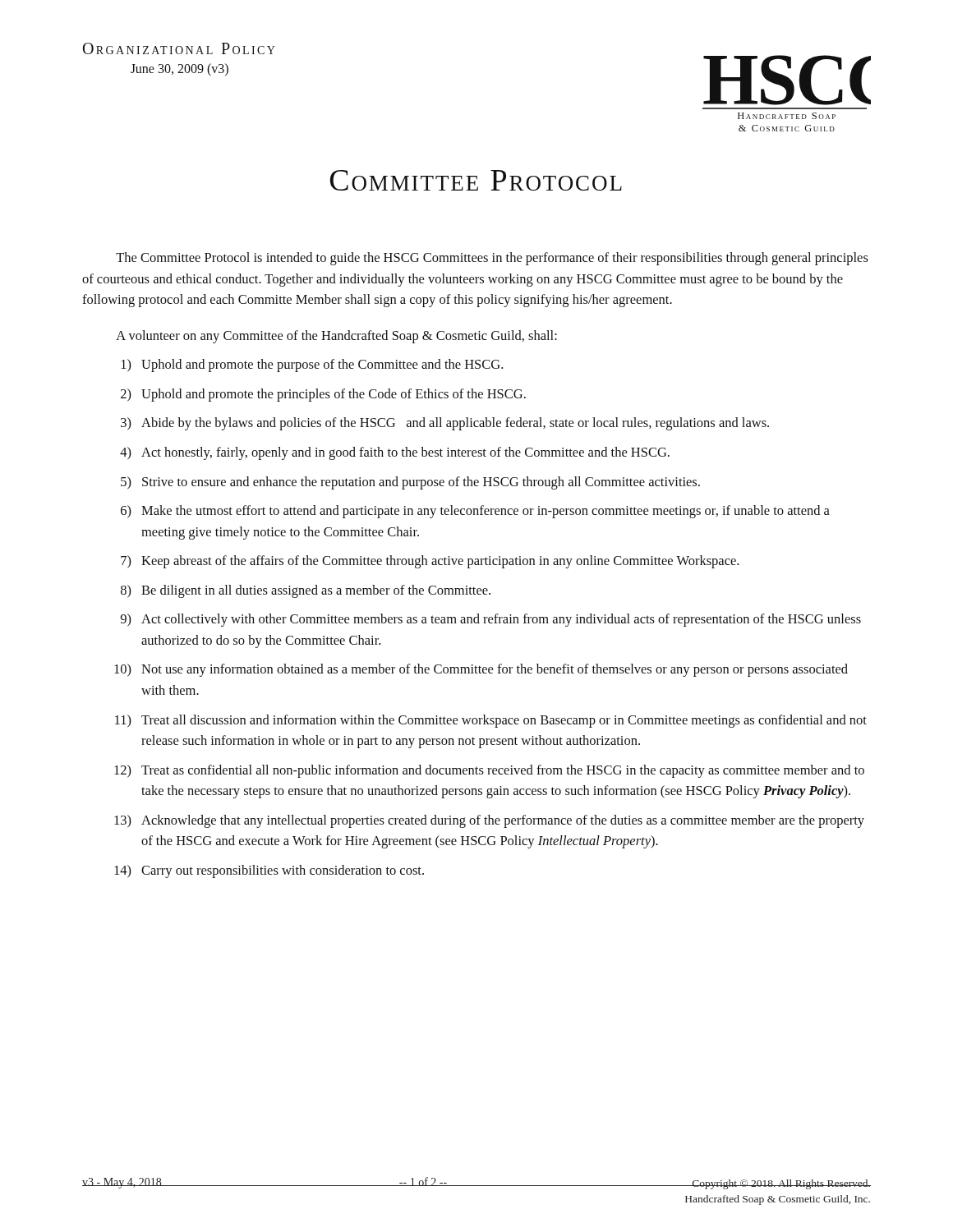Point to the block beginning "5) Strive to ensure"
The height and width of the screenshot is (1232, 953).
click(476, 482)
